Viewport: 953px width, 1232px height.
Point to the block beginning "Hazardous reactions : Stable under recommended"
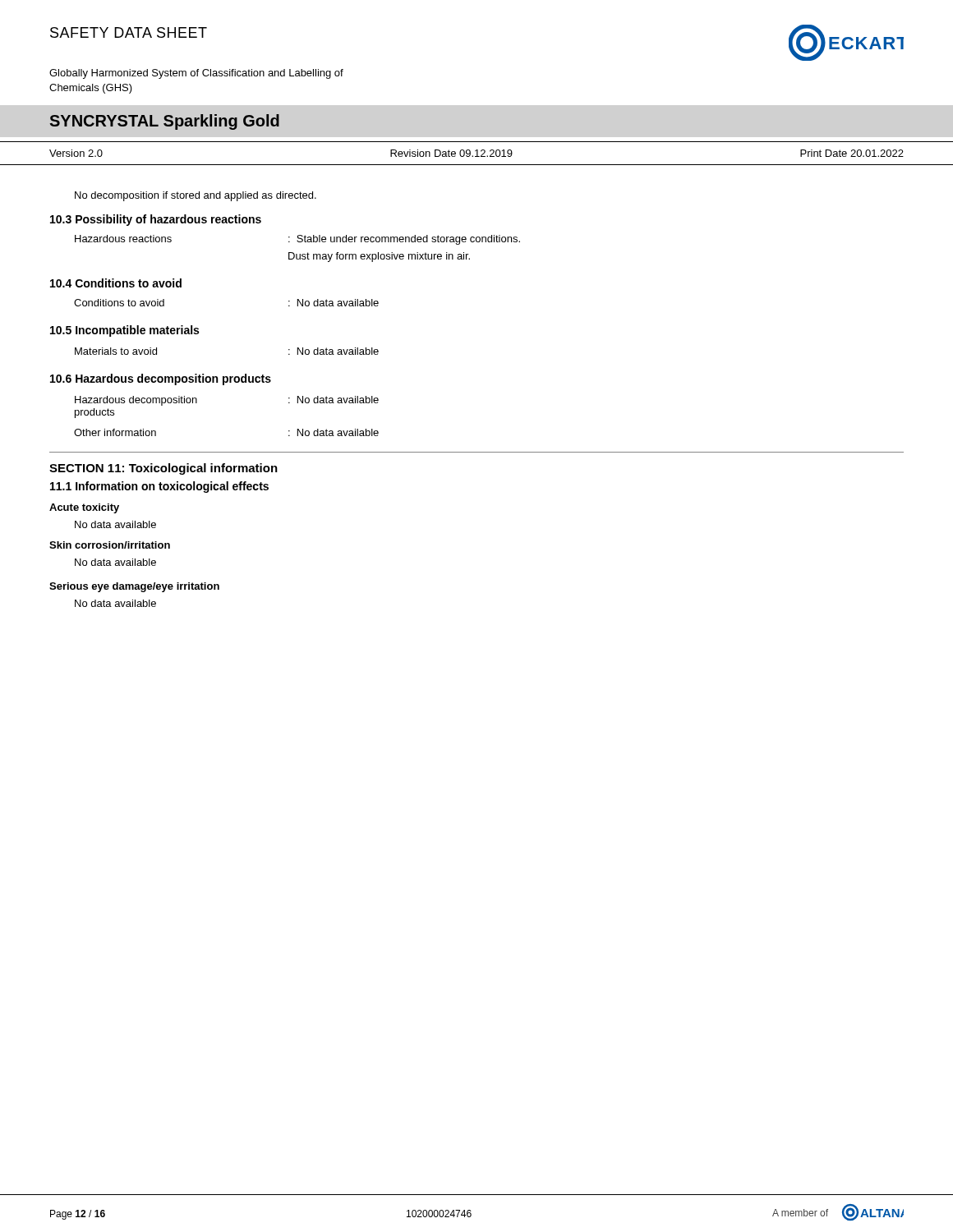[x=476, y=239]
